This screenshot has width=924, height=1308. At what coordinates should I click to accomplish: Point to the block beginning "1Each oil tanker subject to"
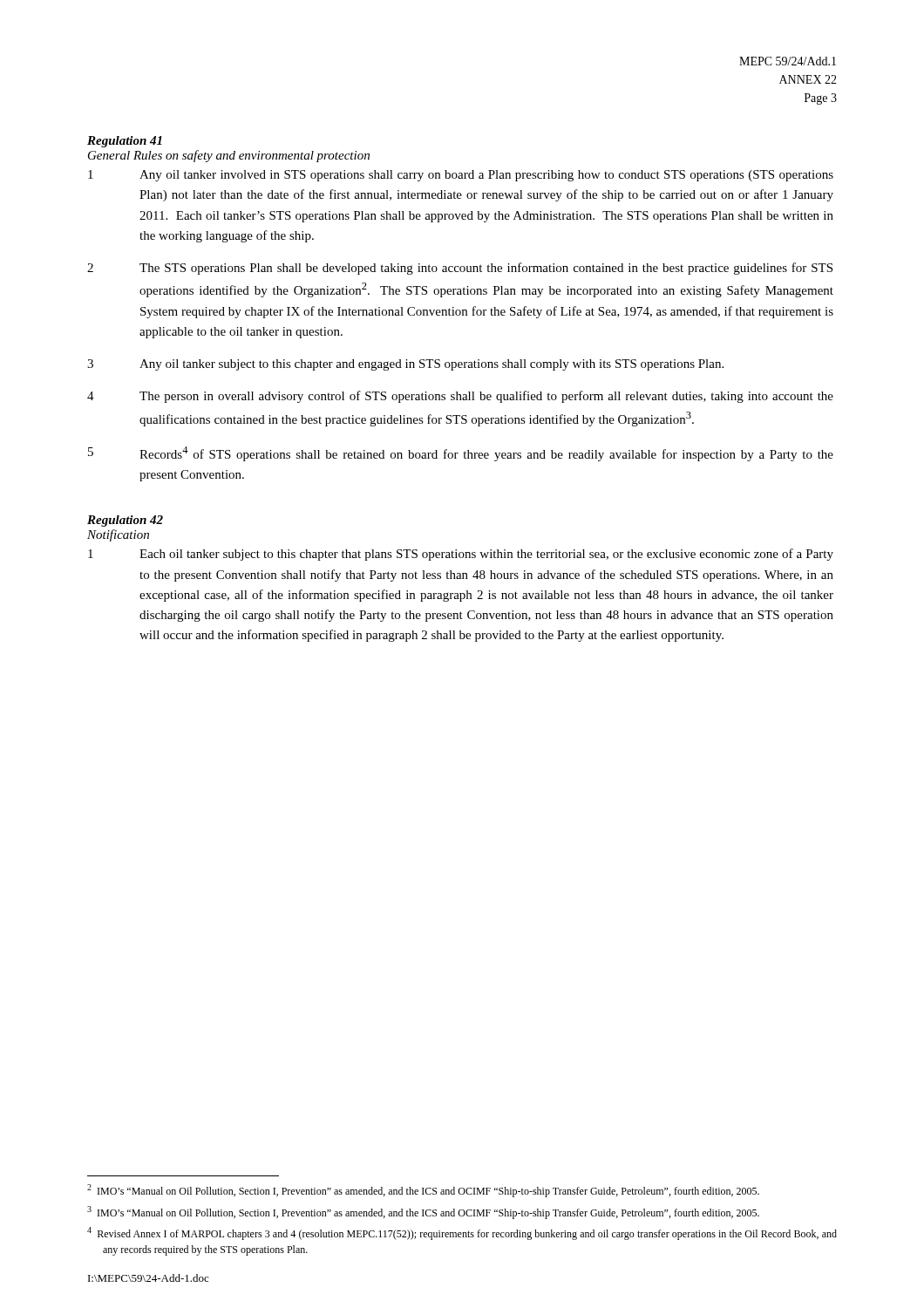[x=460, y=595]
